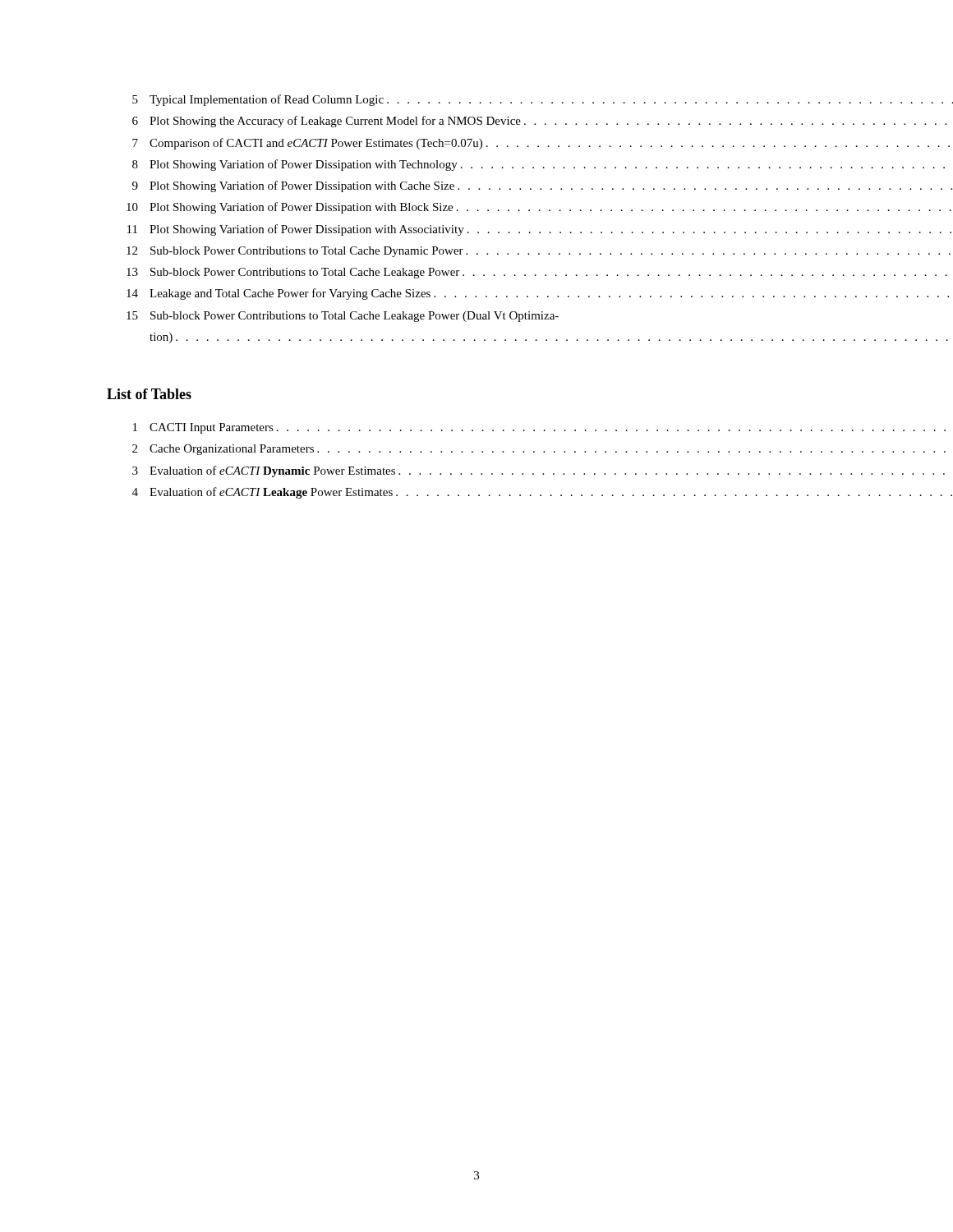The image size is (953, 1232).
Task: Locate the list item with the text "5 Typical Implementation of Read Column"
Action: click(476, 100)
